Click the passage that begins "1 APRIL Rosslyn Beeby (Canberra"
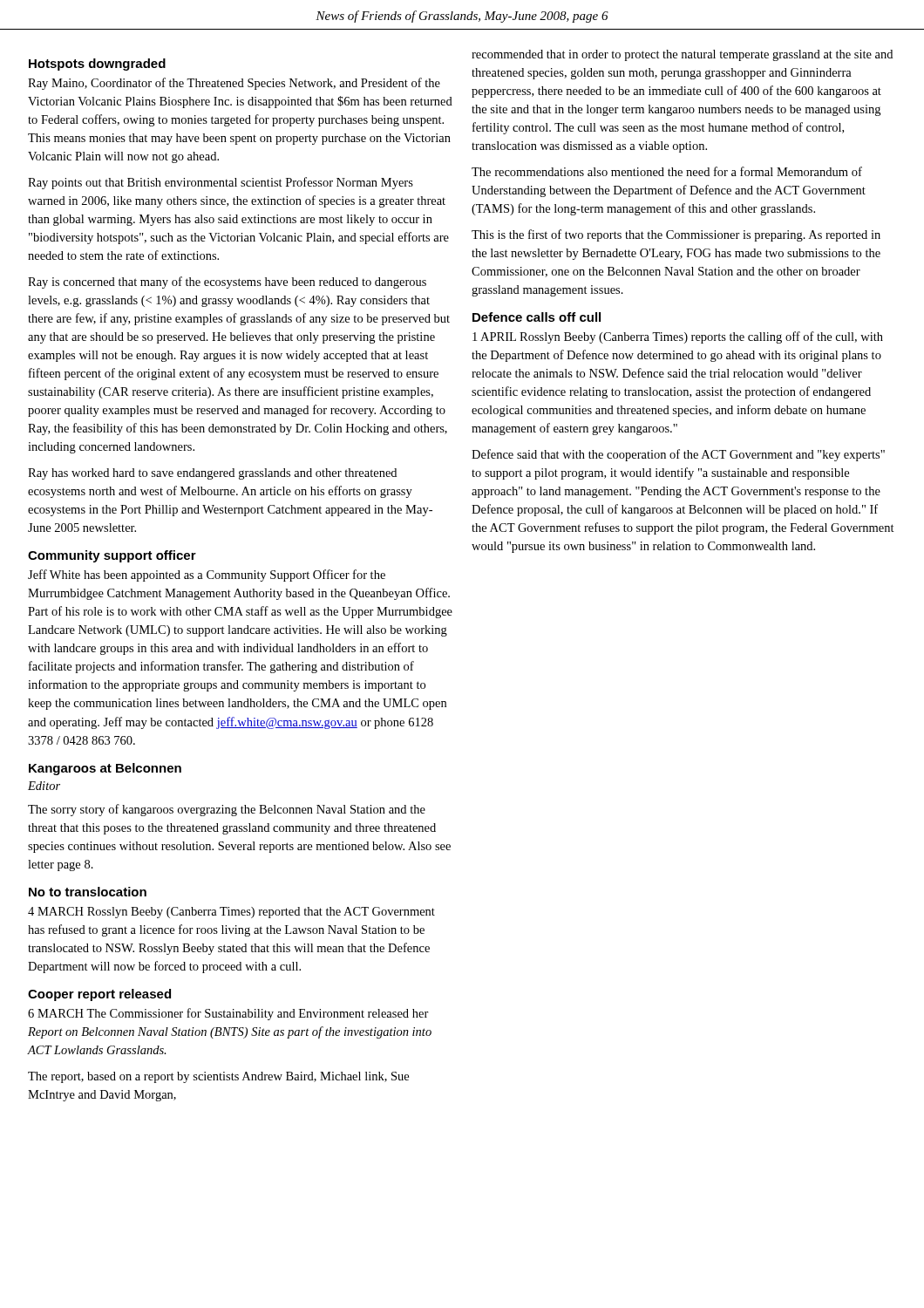The height and width of the screenshot is (1308, 924). click(x=677, y=383)
